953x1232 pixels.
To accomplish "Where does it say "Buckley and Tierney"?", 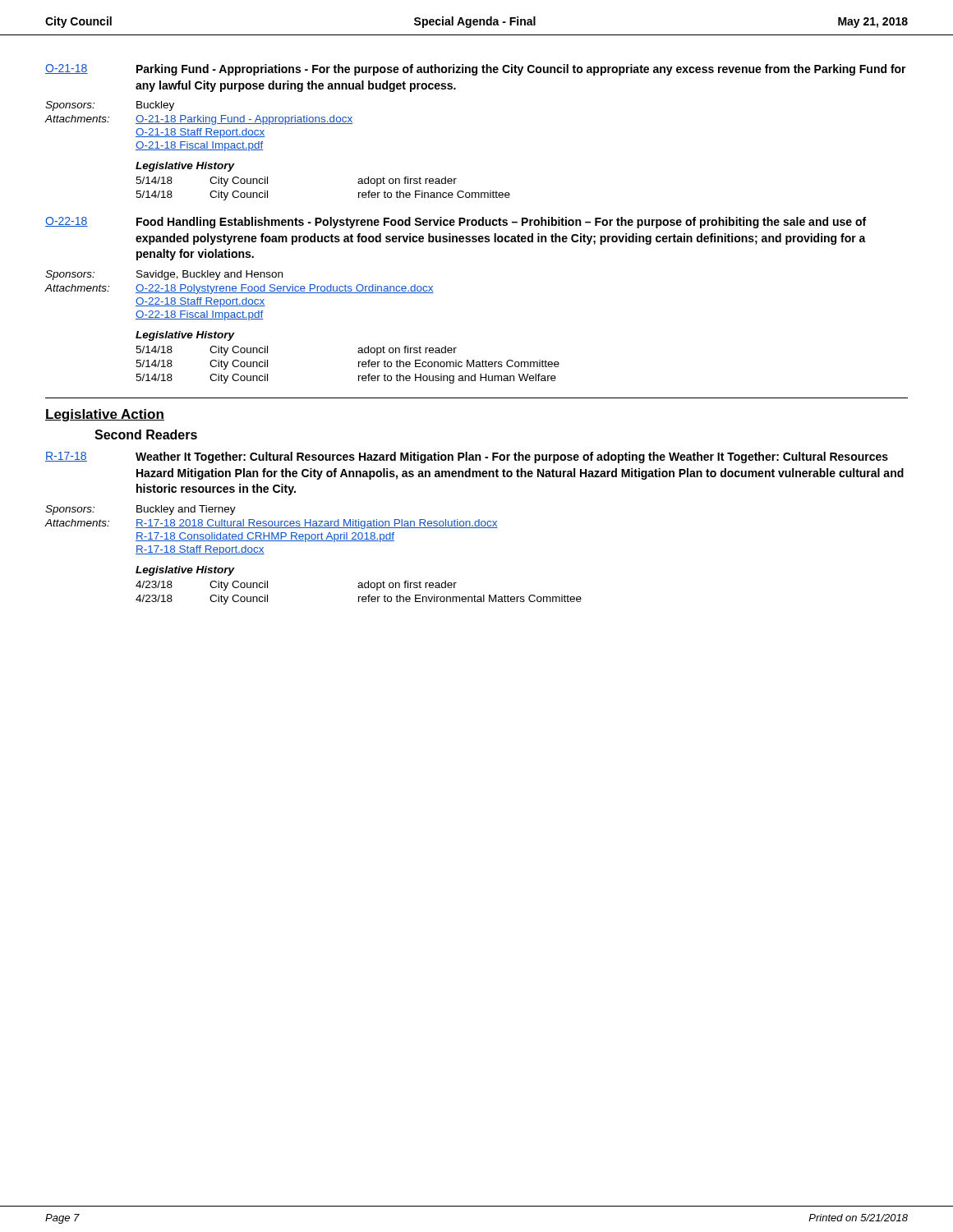I will (186, 509).
